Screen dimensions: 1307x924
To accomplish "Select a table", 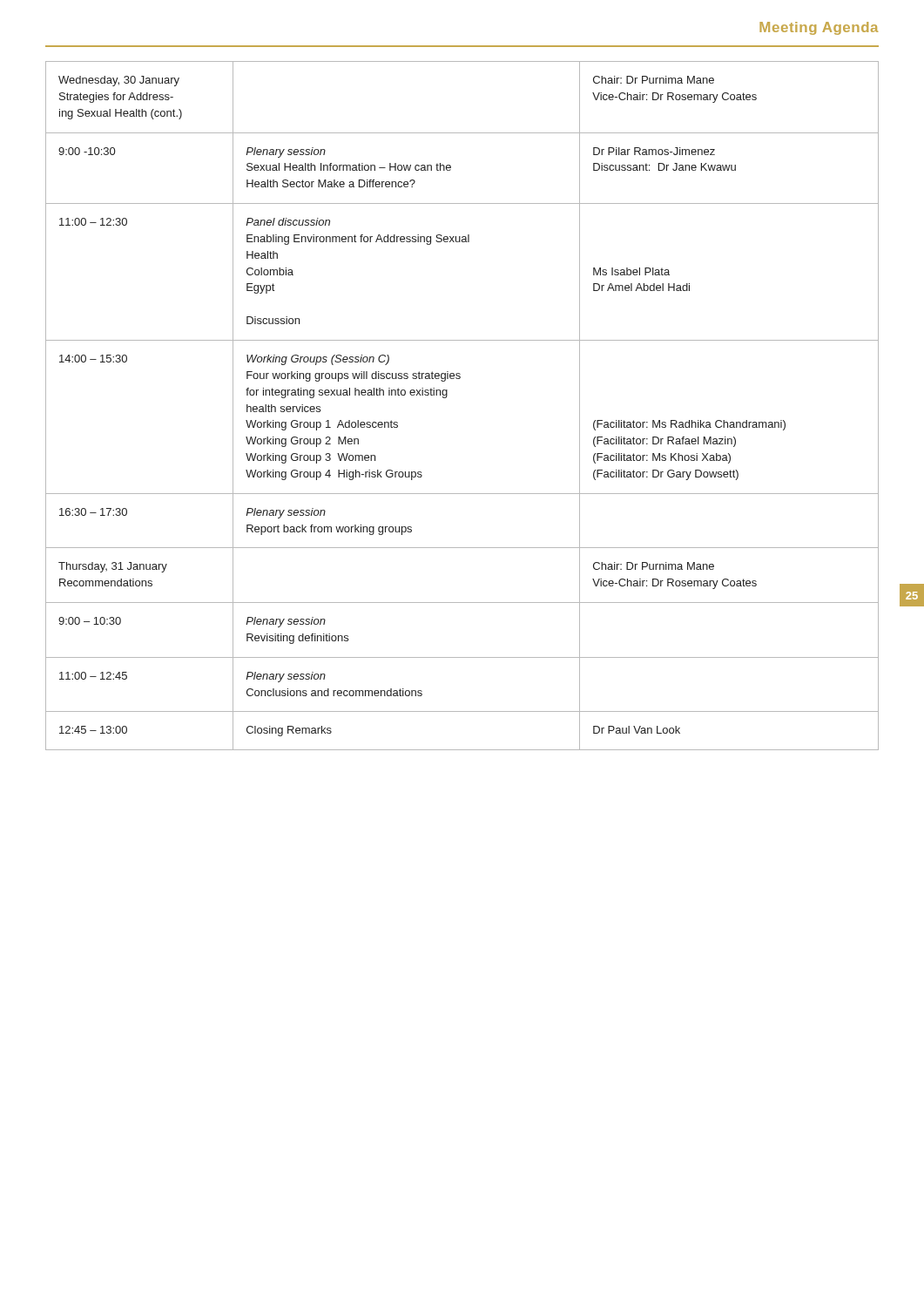I will tap(462, 406).
